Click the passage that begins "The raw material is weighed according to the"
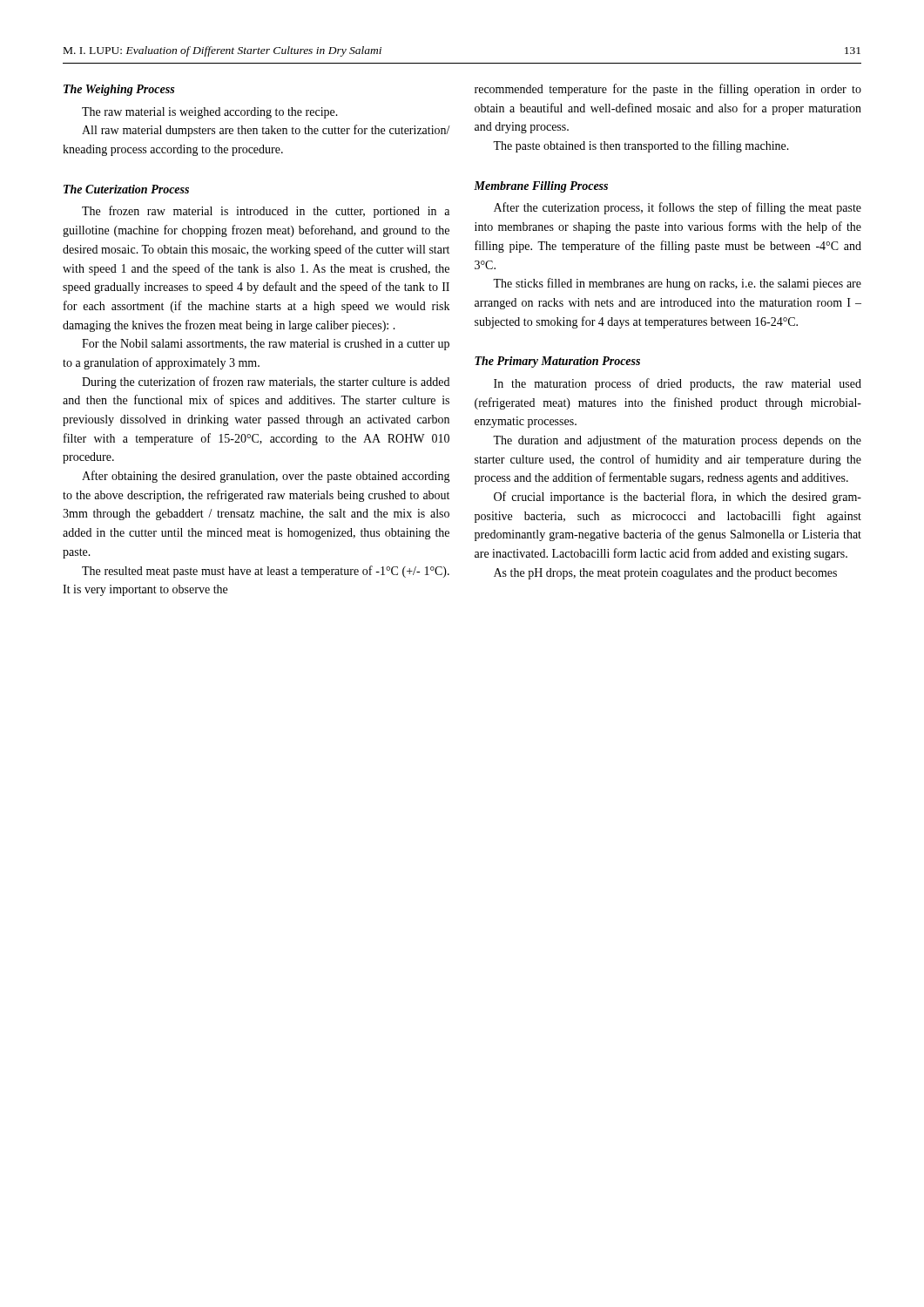The width and height of the screenshot is (924, 1307). pyautogui.click(x=256, y=131)
